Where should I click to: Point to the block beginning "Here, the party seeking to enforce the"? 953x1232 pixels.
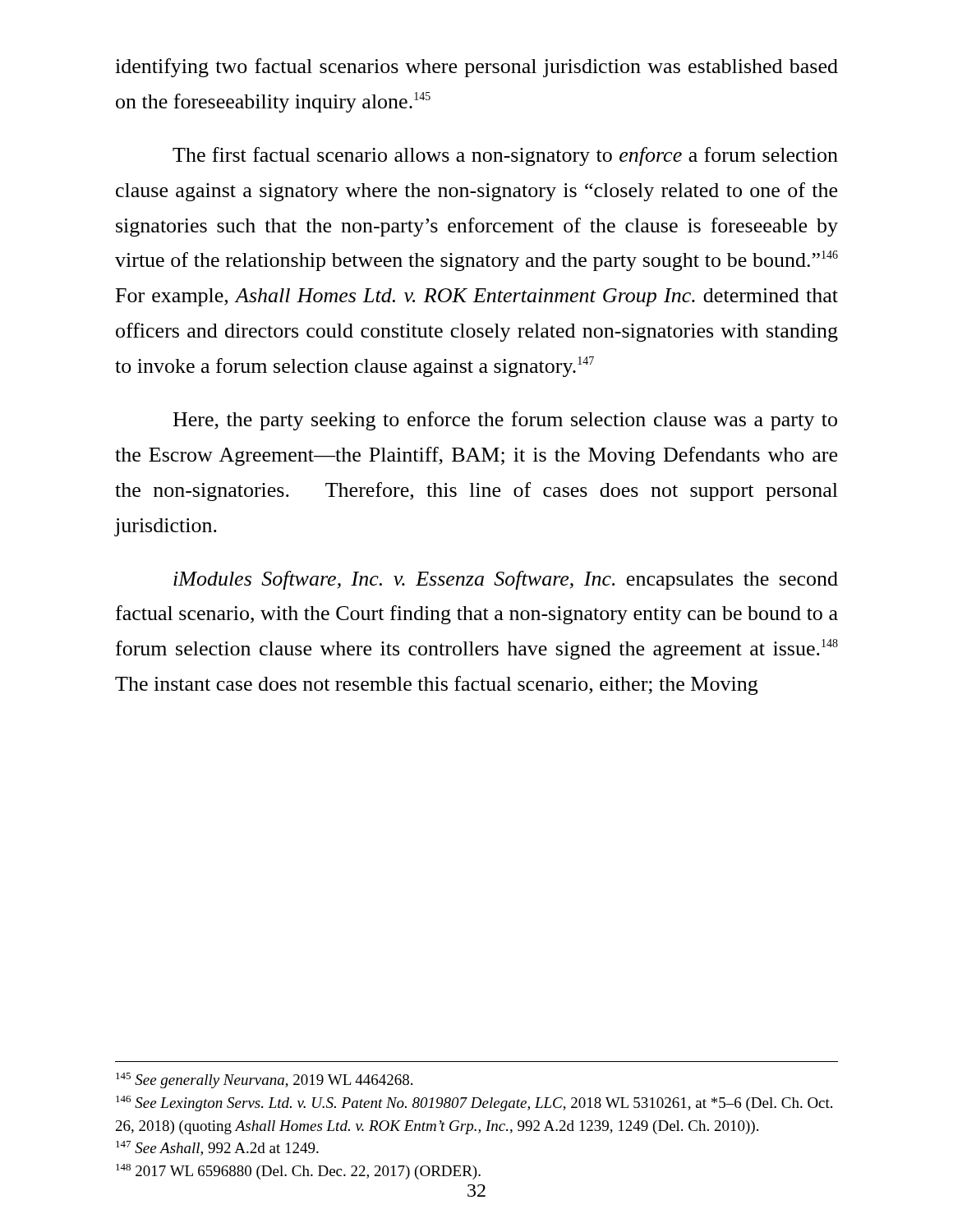point(476,473)
